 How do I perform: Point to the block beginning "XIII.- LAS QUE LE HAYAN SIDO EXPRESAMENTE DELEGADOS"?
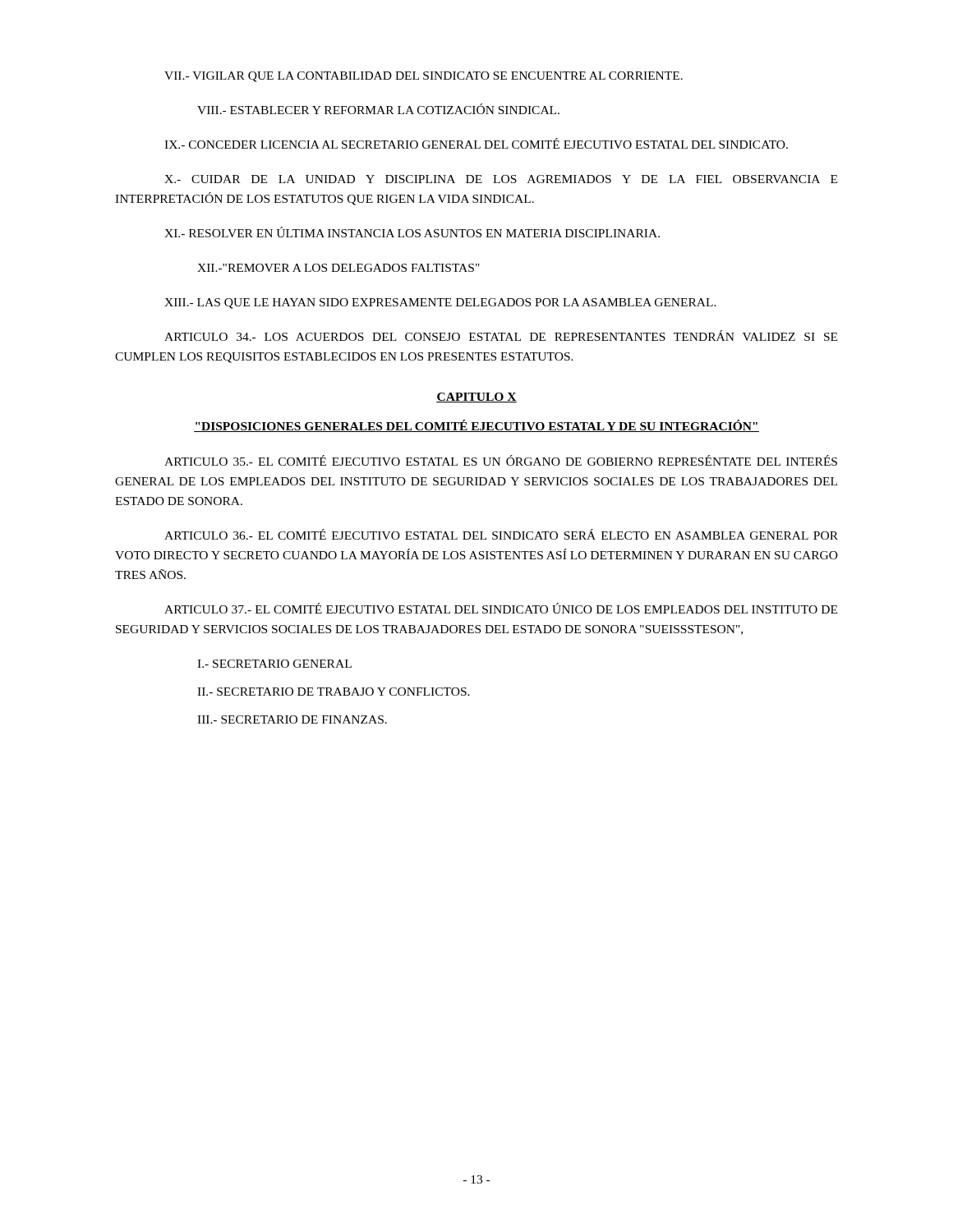pyautogui.click(x=441, y=302)
